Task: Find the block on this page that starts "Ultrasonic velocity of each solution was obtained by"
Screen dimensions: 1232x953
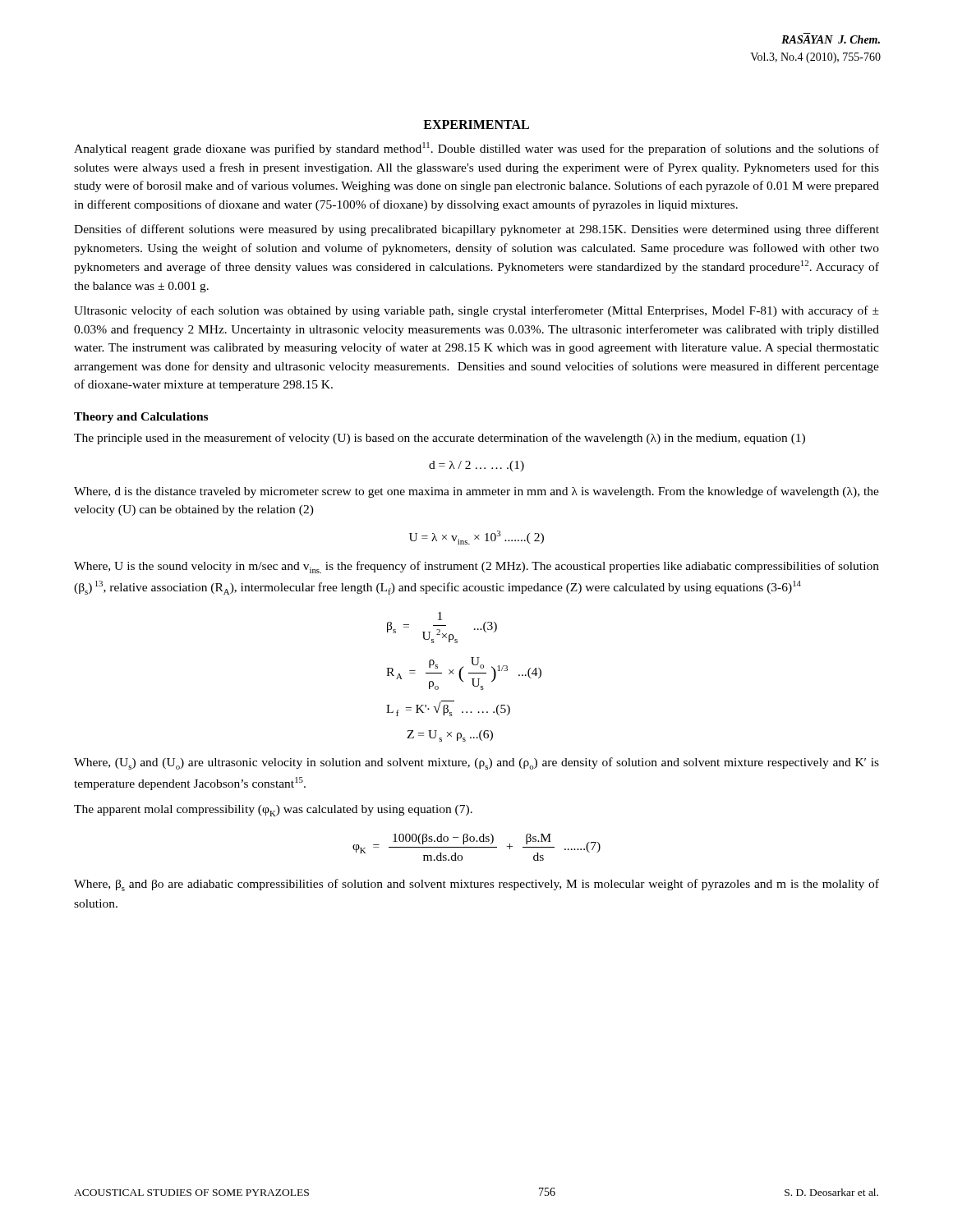Action: pos(476,347)
